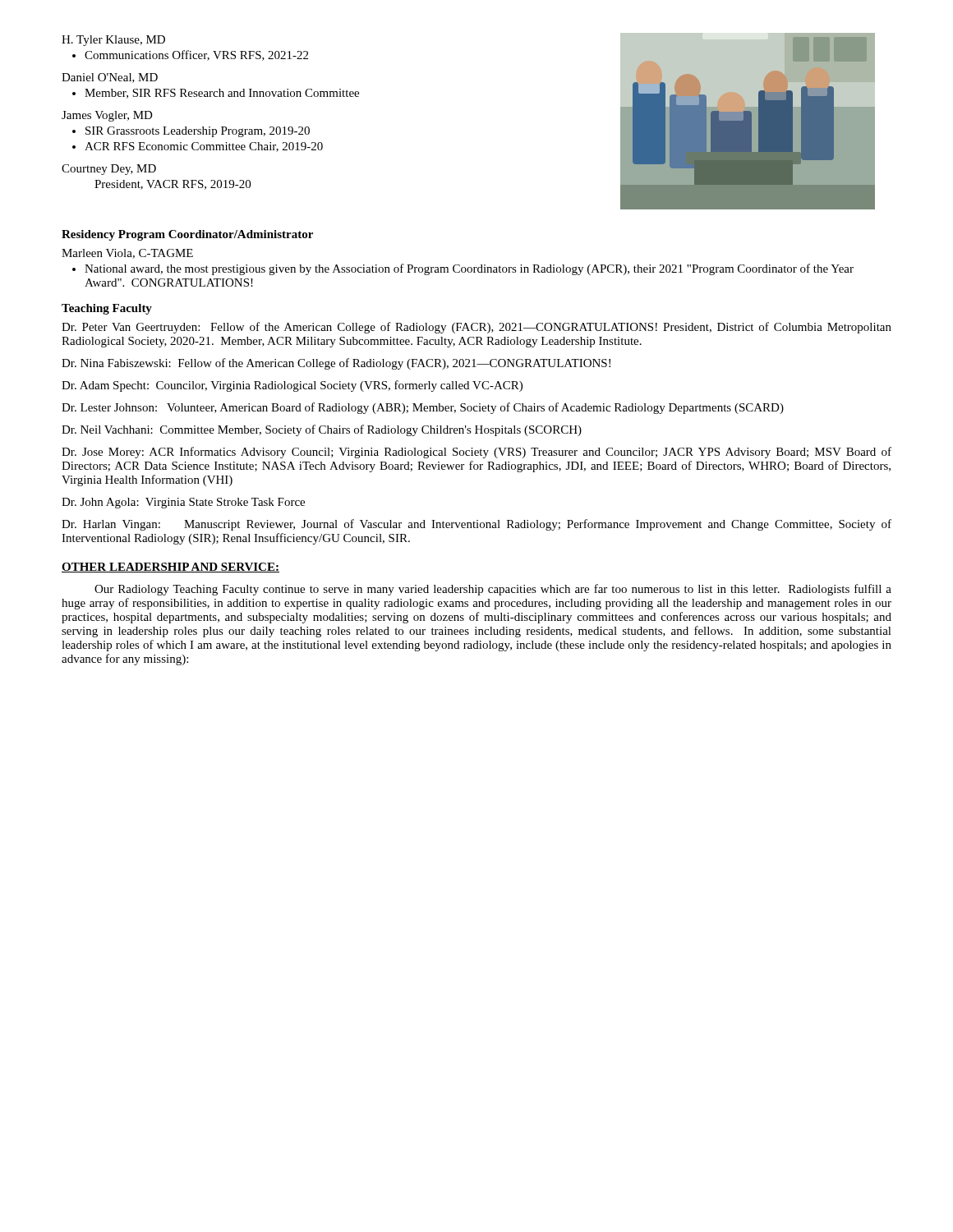
Task: Find the text block with the text "Dr. Harlan Vingan: Manuscript"
Action: [x=476, y=531]
